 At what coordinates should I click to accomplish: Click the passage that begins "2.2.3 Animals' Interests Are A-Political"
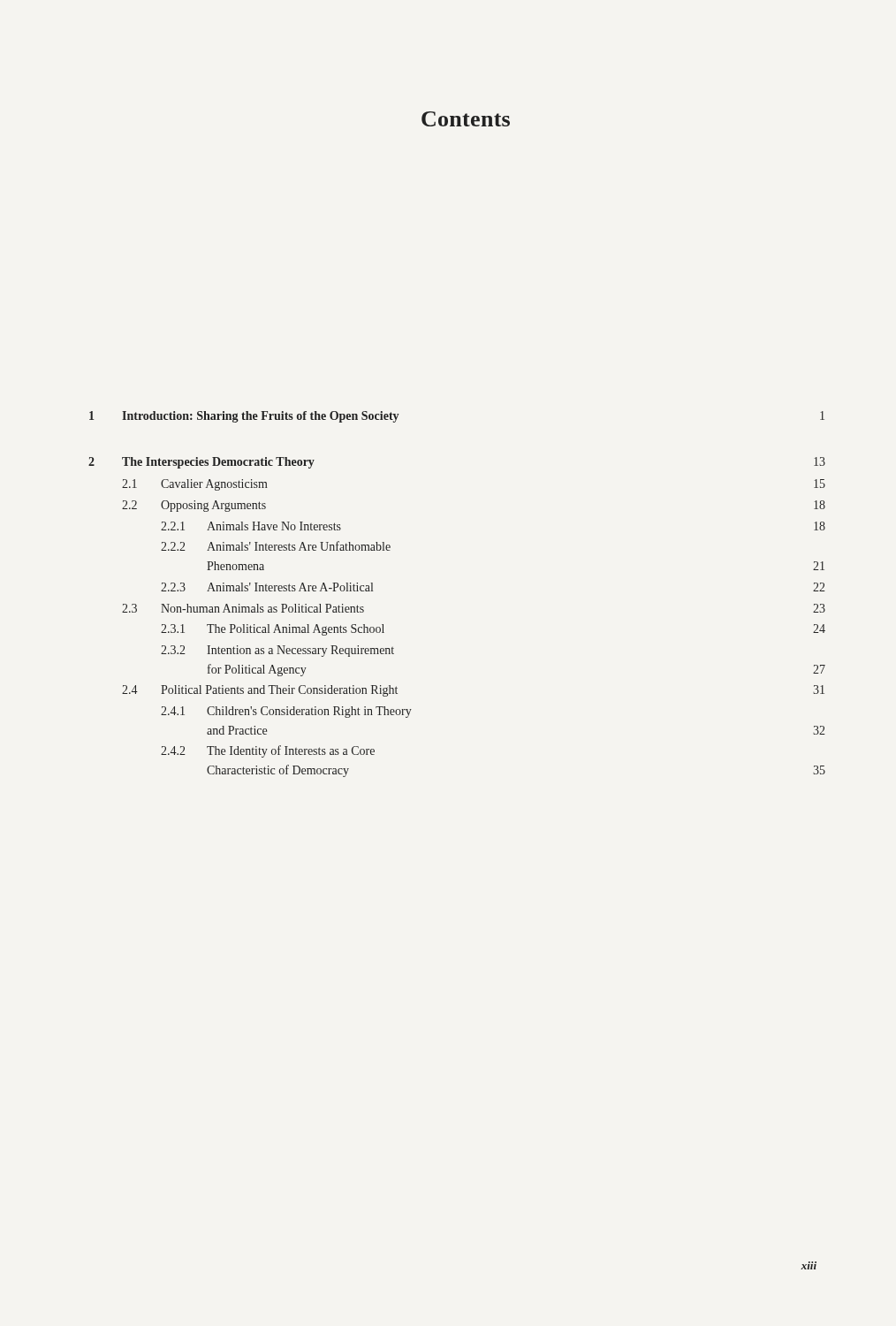click(174, 587)
